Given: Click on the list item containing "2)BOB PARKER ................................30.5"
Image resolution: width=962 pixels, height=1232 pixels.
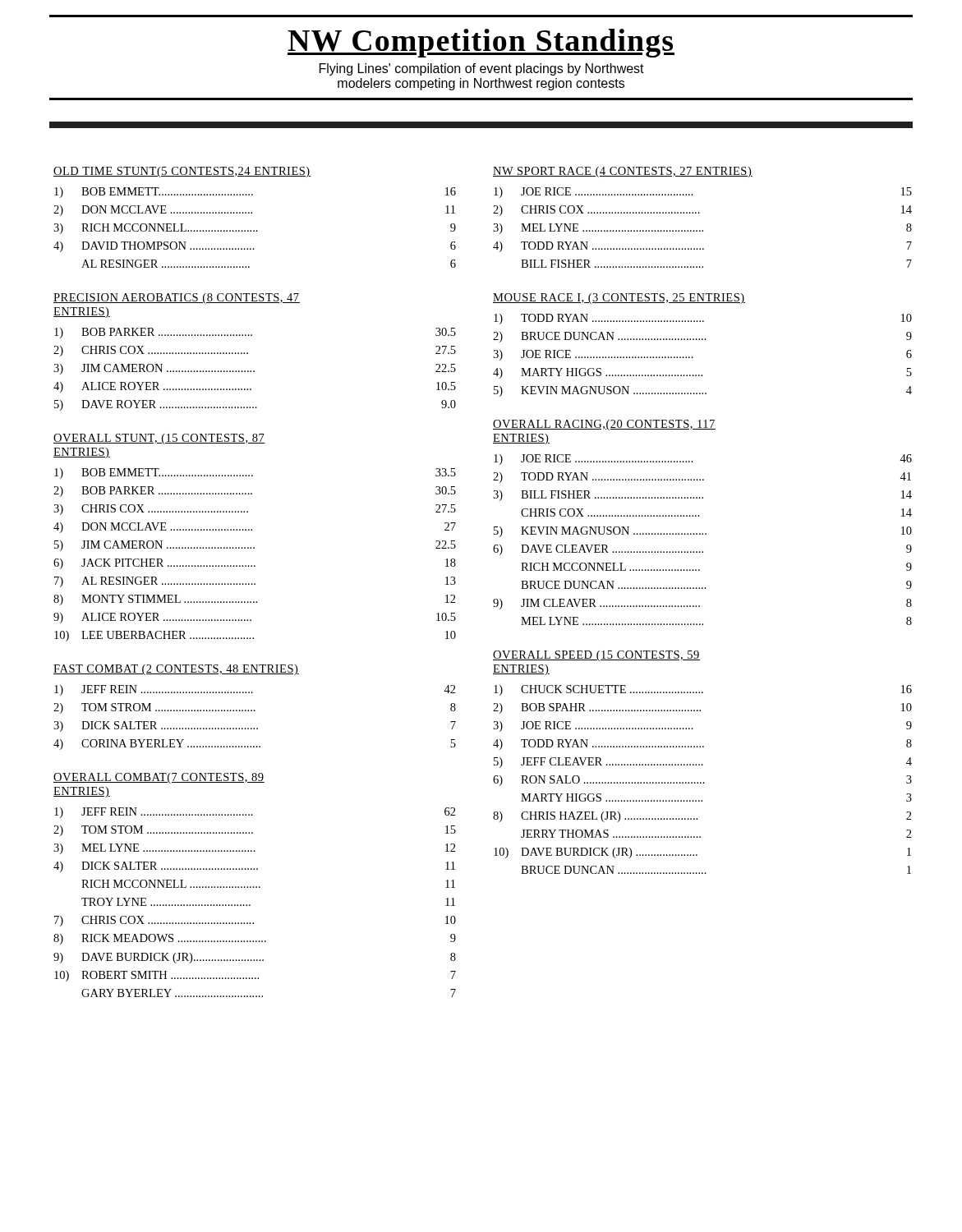Looking at the screenshot, I should [x=255, y=491].
